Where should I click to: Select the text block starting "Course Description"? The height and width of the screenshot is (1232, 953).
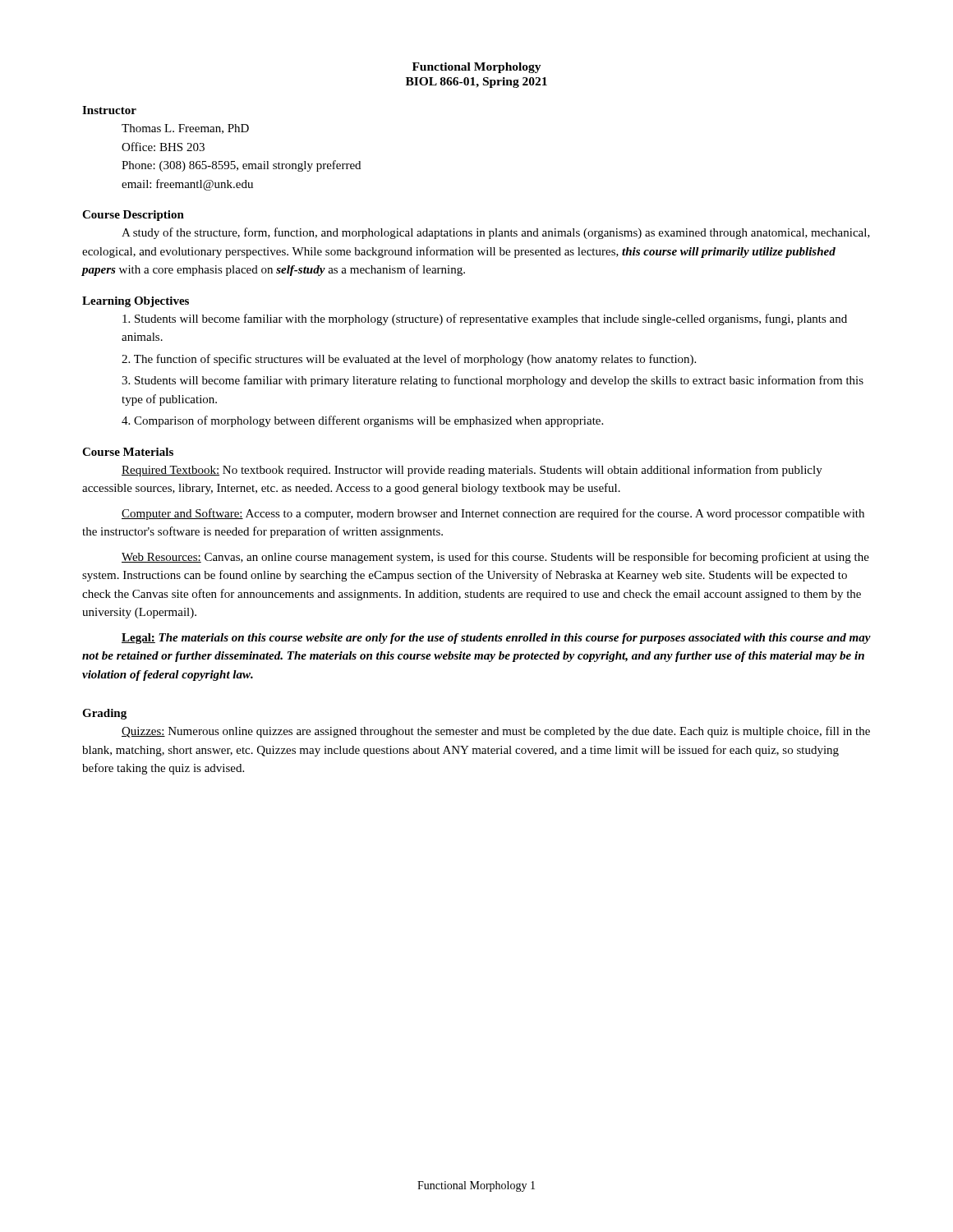(x=133, y=214)
